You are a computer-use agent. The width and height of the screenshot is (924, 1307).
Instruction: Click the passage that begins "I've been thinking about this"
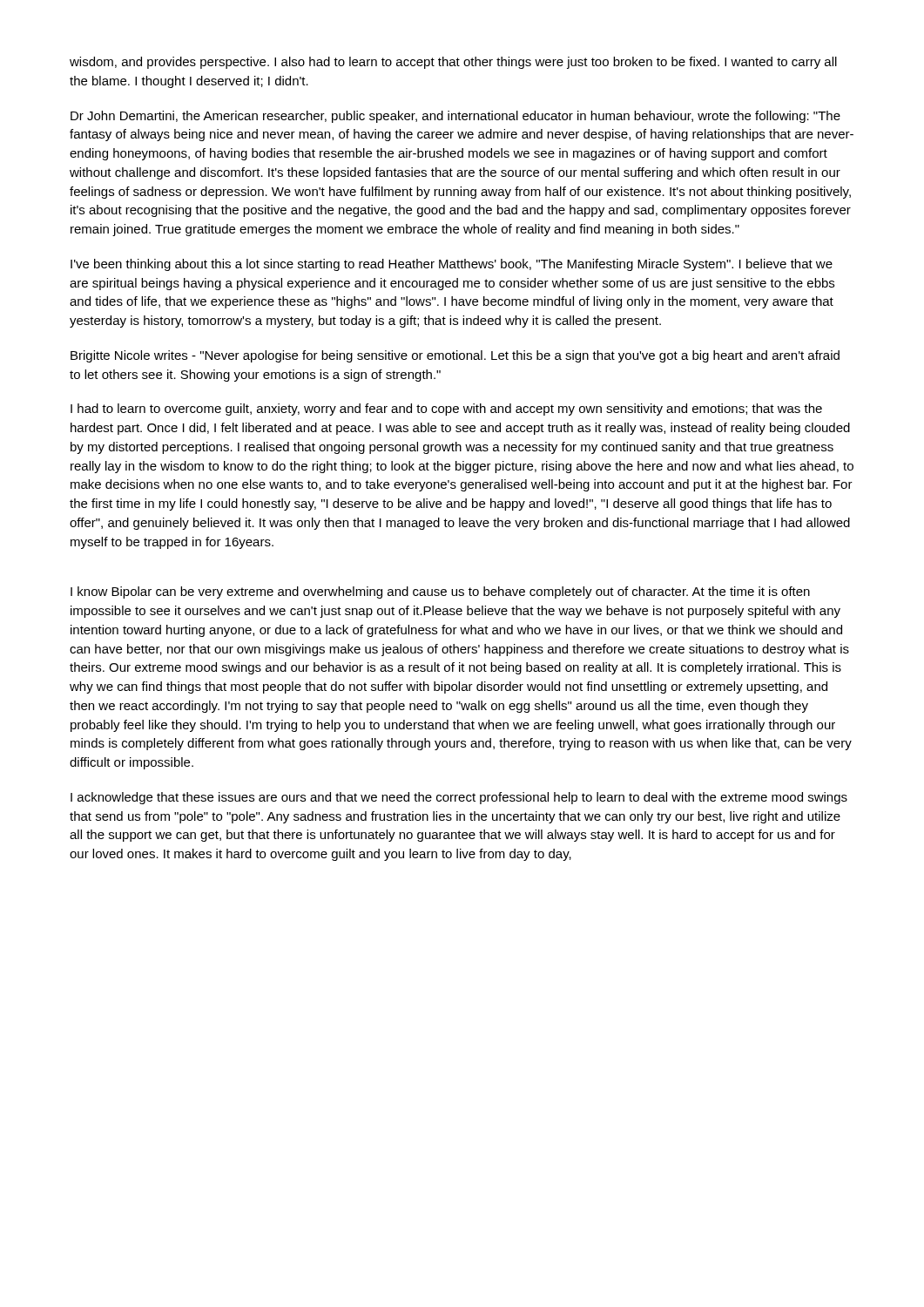tap(452, 292)
